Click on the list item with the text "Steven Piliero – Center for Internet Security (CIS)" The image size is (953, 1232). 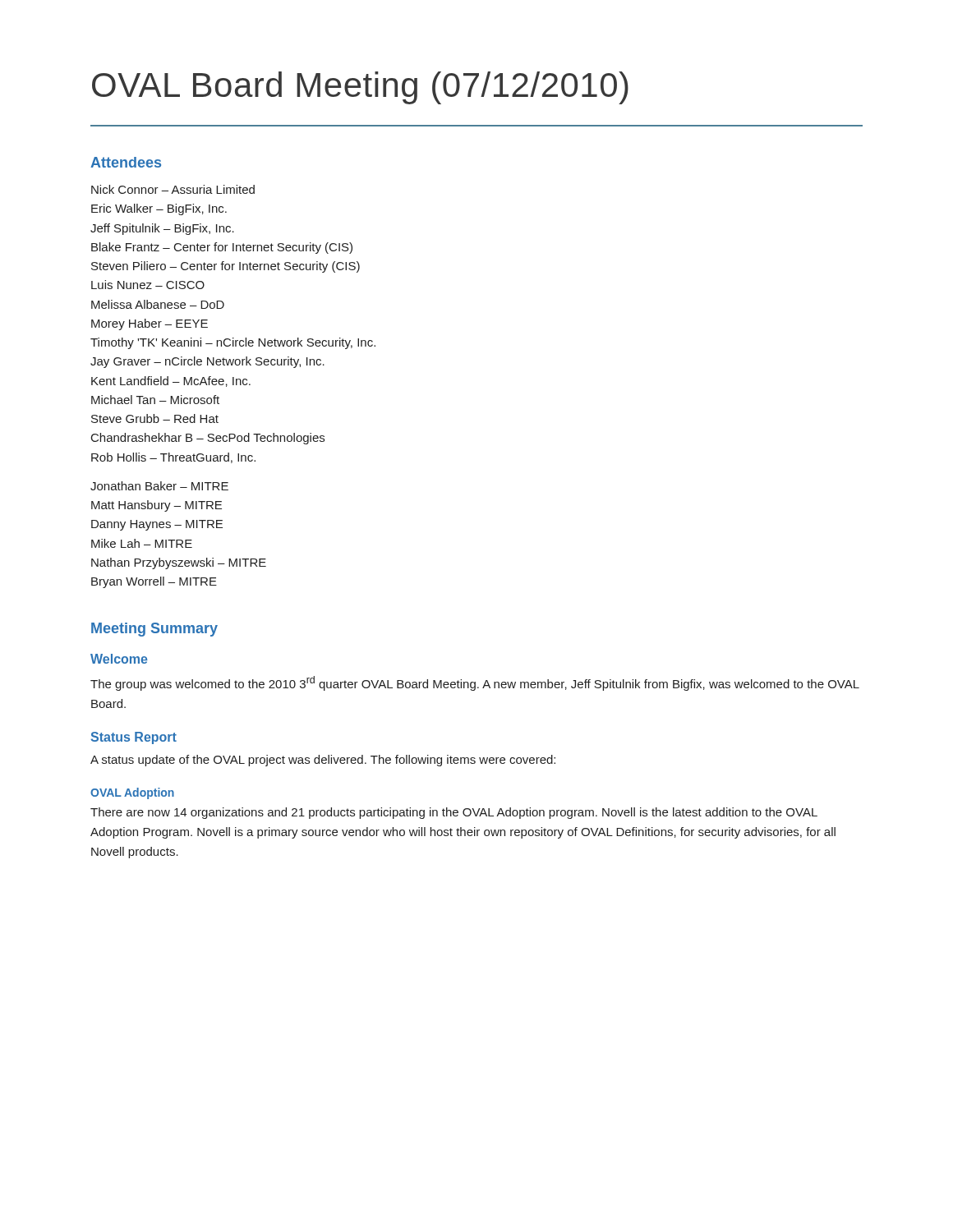(x=225, y=266)
